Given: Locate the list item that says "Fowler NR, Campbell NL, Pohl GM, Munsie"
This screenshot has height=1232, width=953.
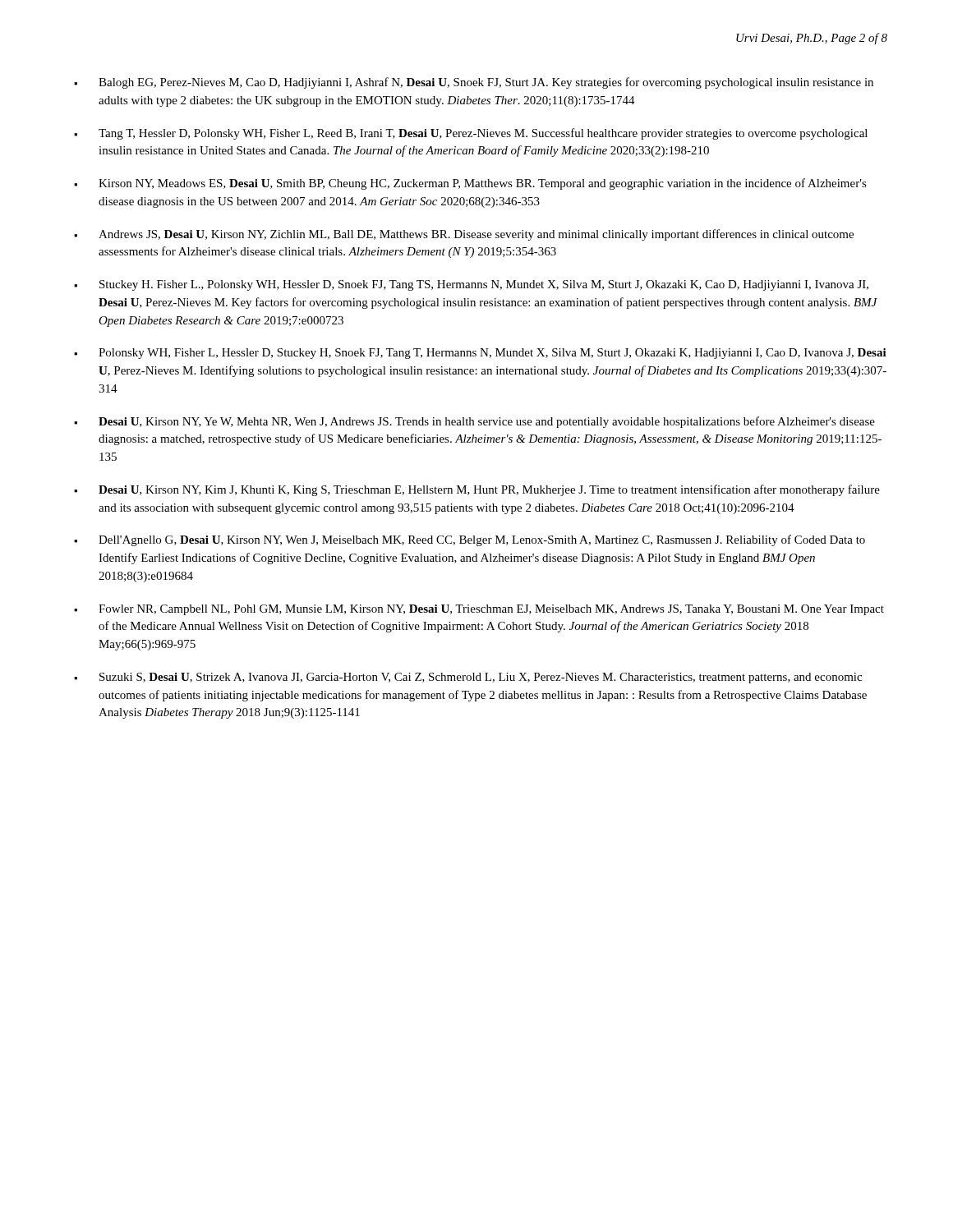Looking at the screenshot, I should click(481, 627).
